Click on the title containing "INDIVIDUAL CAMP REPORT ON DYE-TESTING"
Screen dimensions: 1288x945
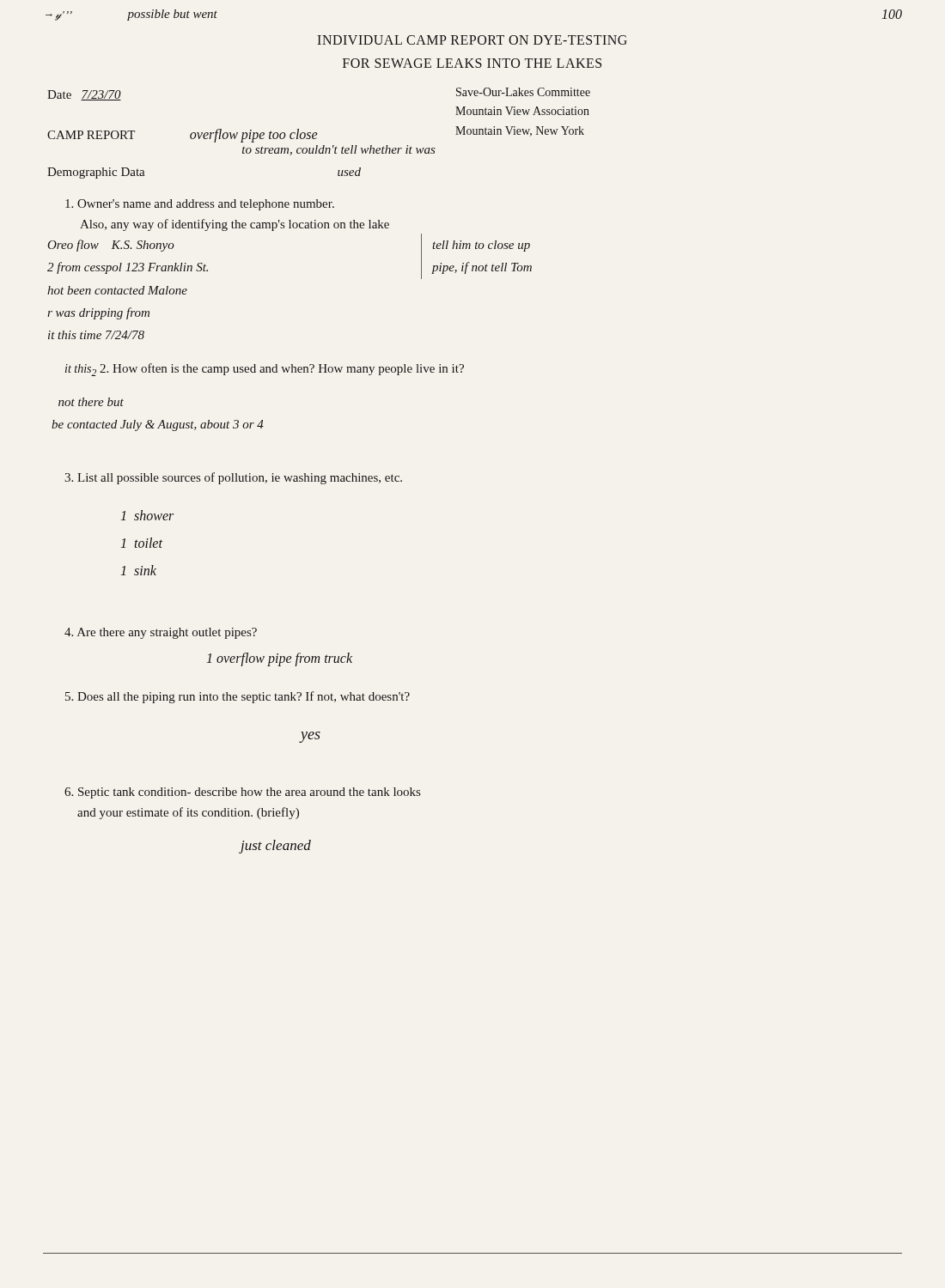472,40
